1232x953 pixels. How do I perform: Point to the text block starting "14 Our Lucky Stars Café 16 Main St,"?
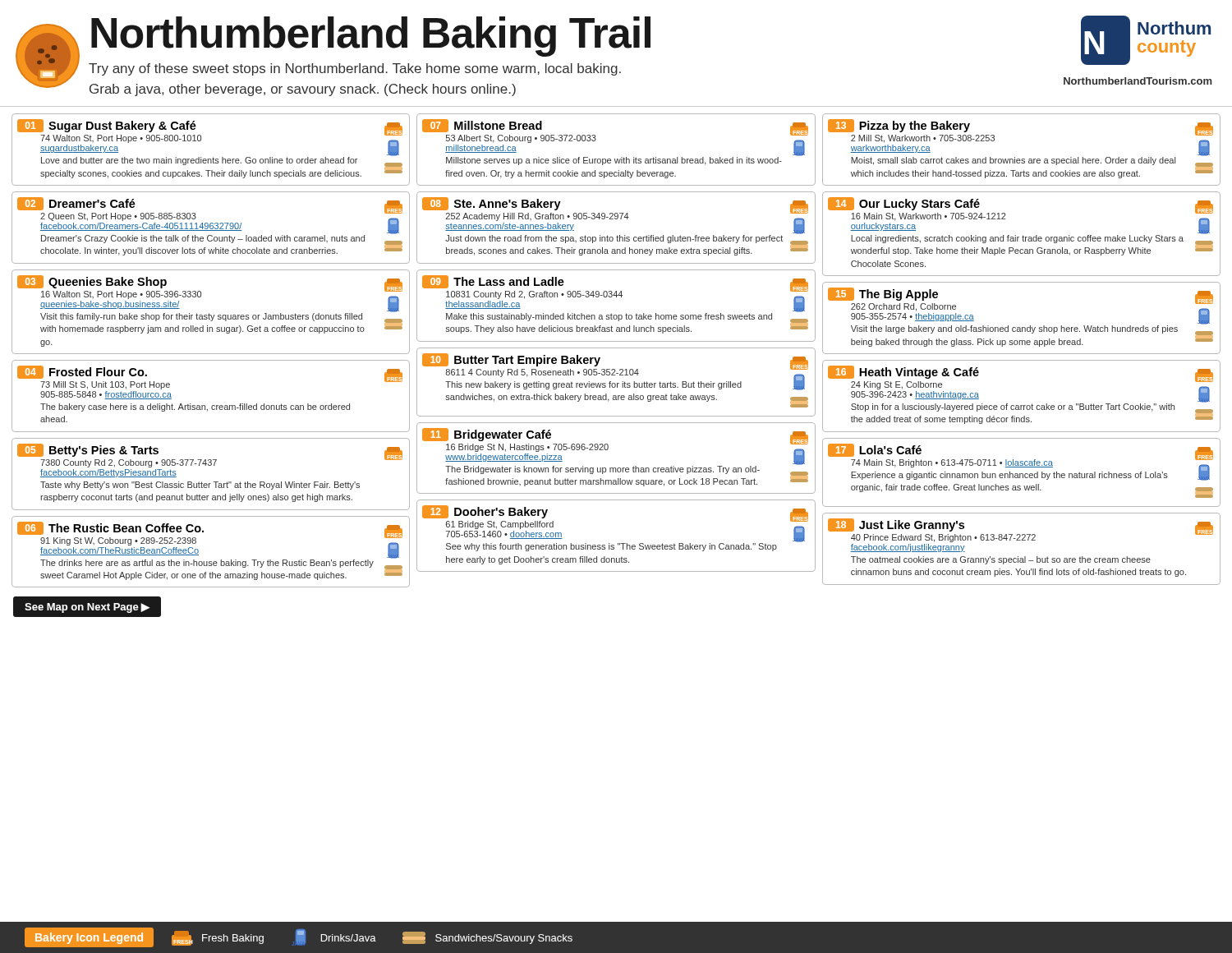(x=1022, y=234)
